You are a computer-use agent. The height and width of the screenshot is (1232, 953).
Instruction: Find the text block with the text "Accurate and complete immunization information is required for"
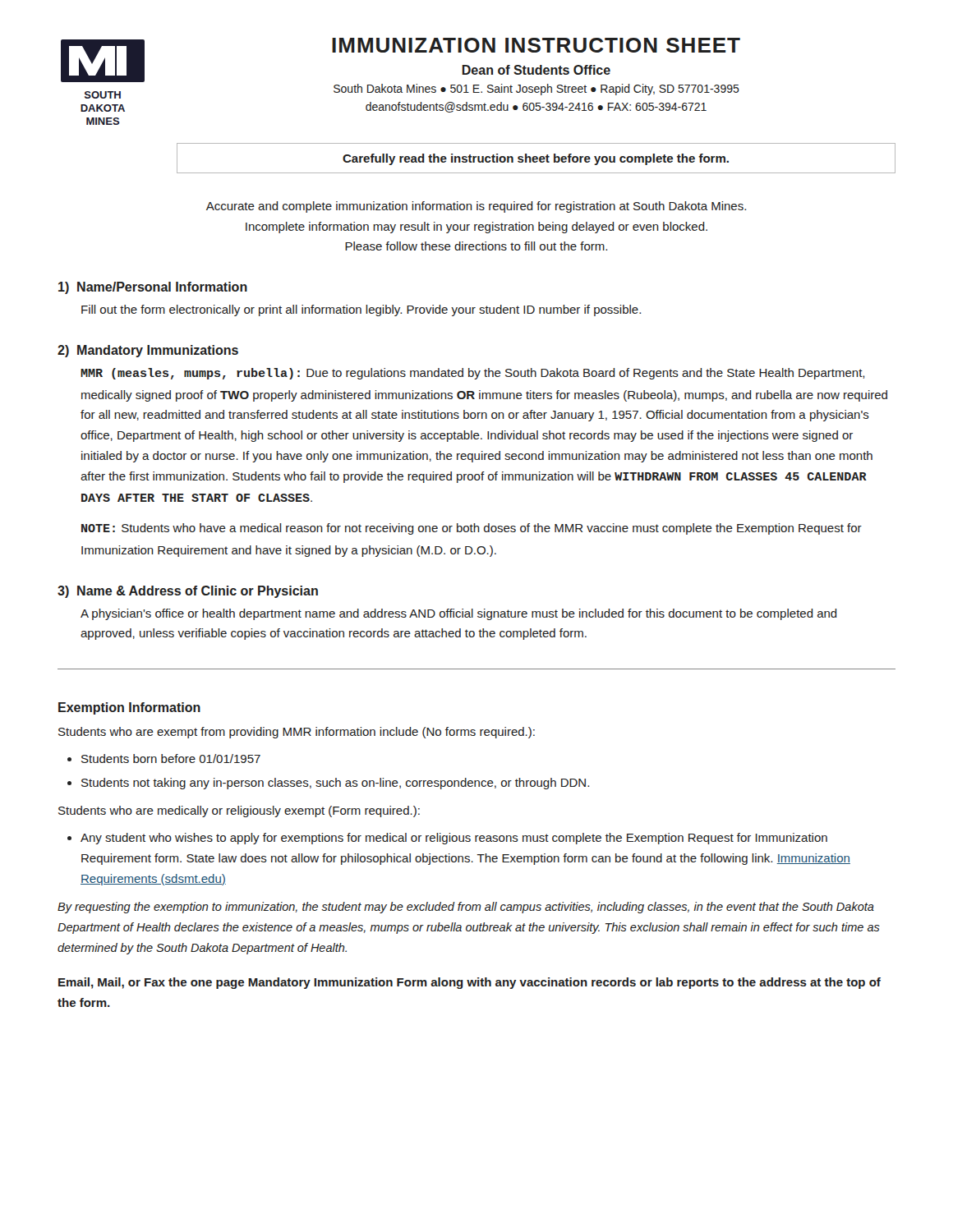[476, 226]
